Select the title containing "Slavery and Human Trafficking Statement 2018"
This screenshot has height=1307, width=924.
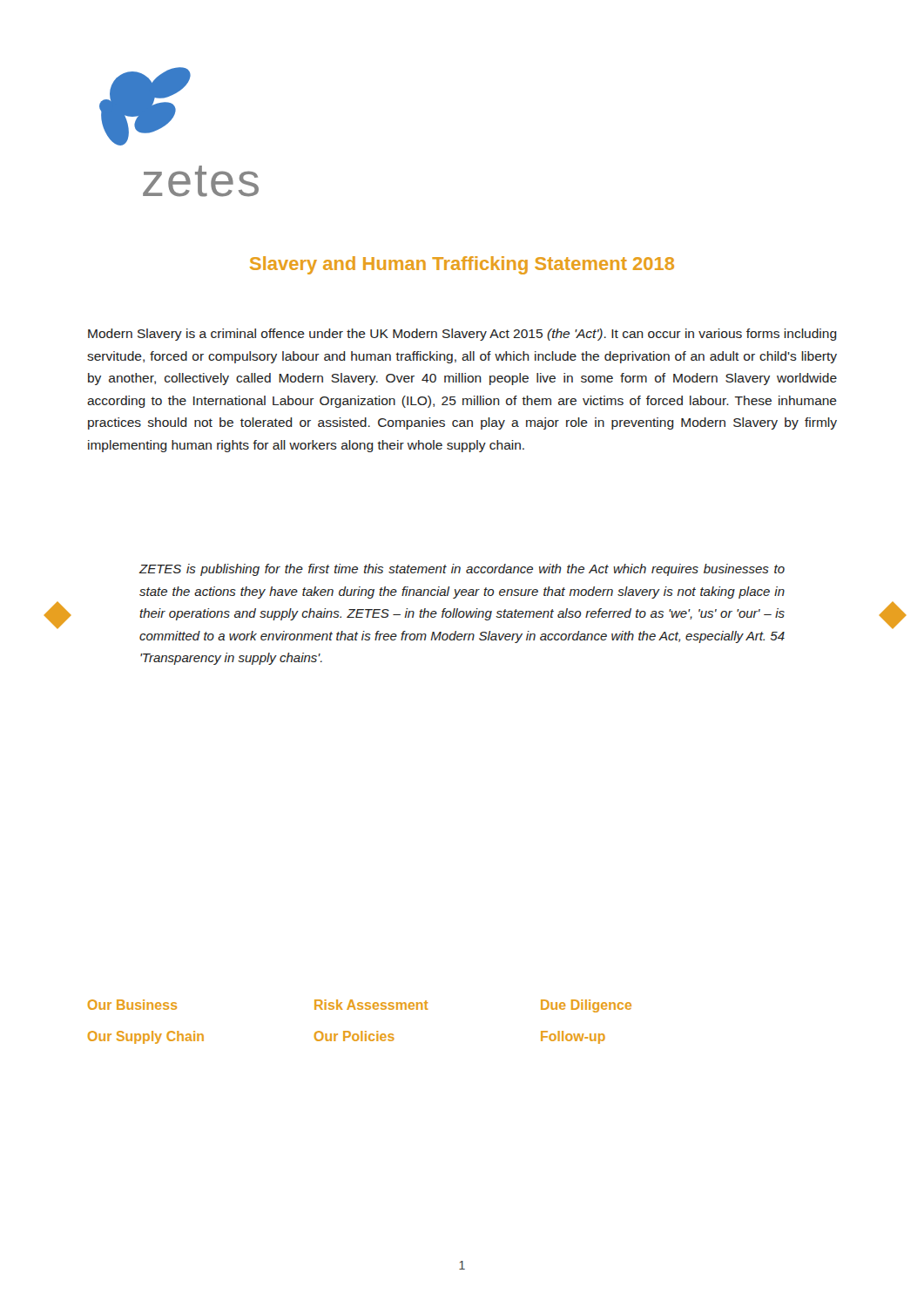[462, 264]
